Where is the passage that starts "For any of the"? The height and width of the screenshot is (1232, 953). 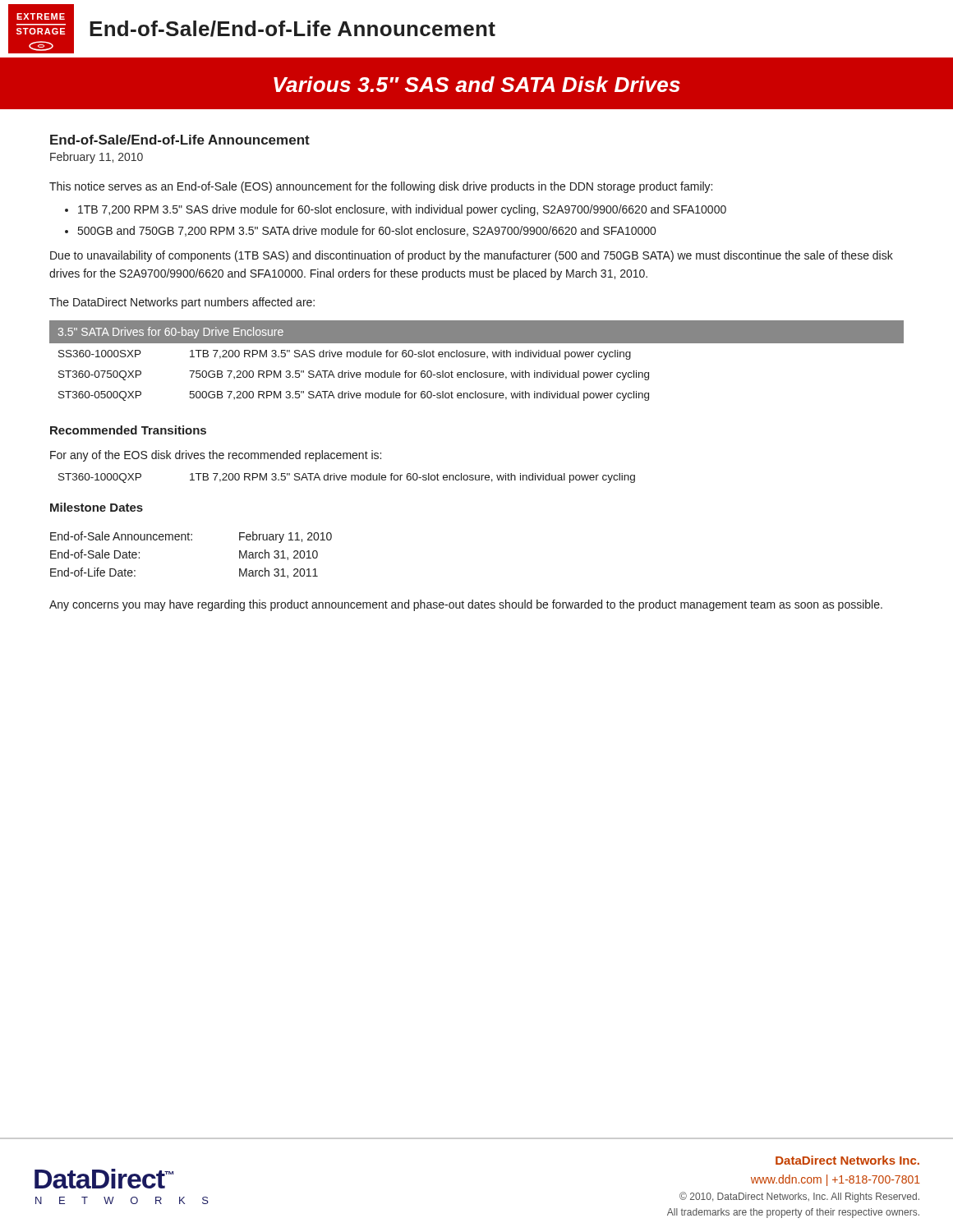pos(216,455)
